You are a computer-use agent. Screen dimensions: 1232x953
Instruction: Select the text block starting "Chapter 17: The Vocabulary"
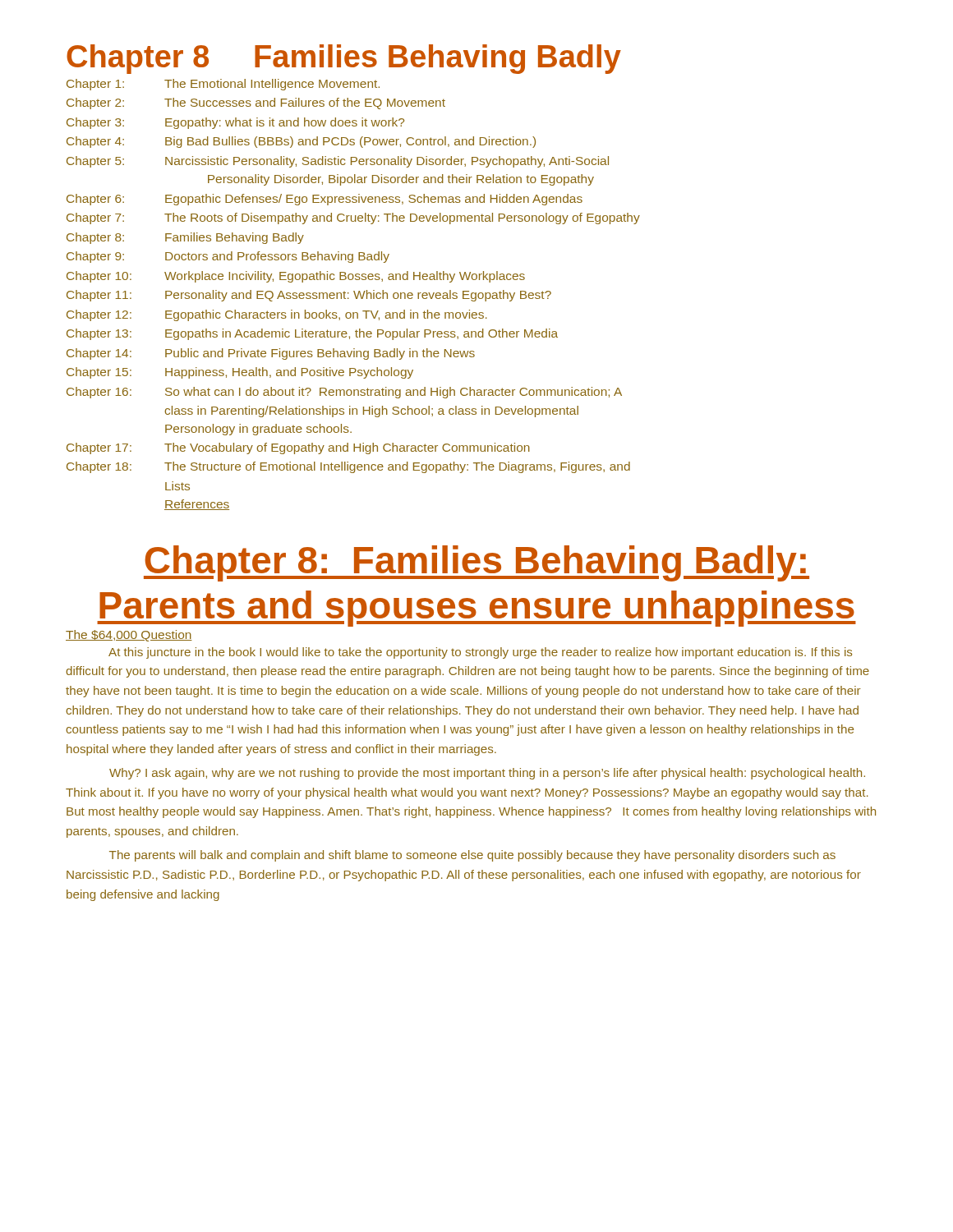point(476,448)
